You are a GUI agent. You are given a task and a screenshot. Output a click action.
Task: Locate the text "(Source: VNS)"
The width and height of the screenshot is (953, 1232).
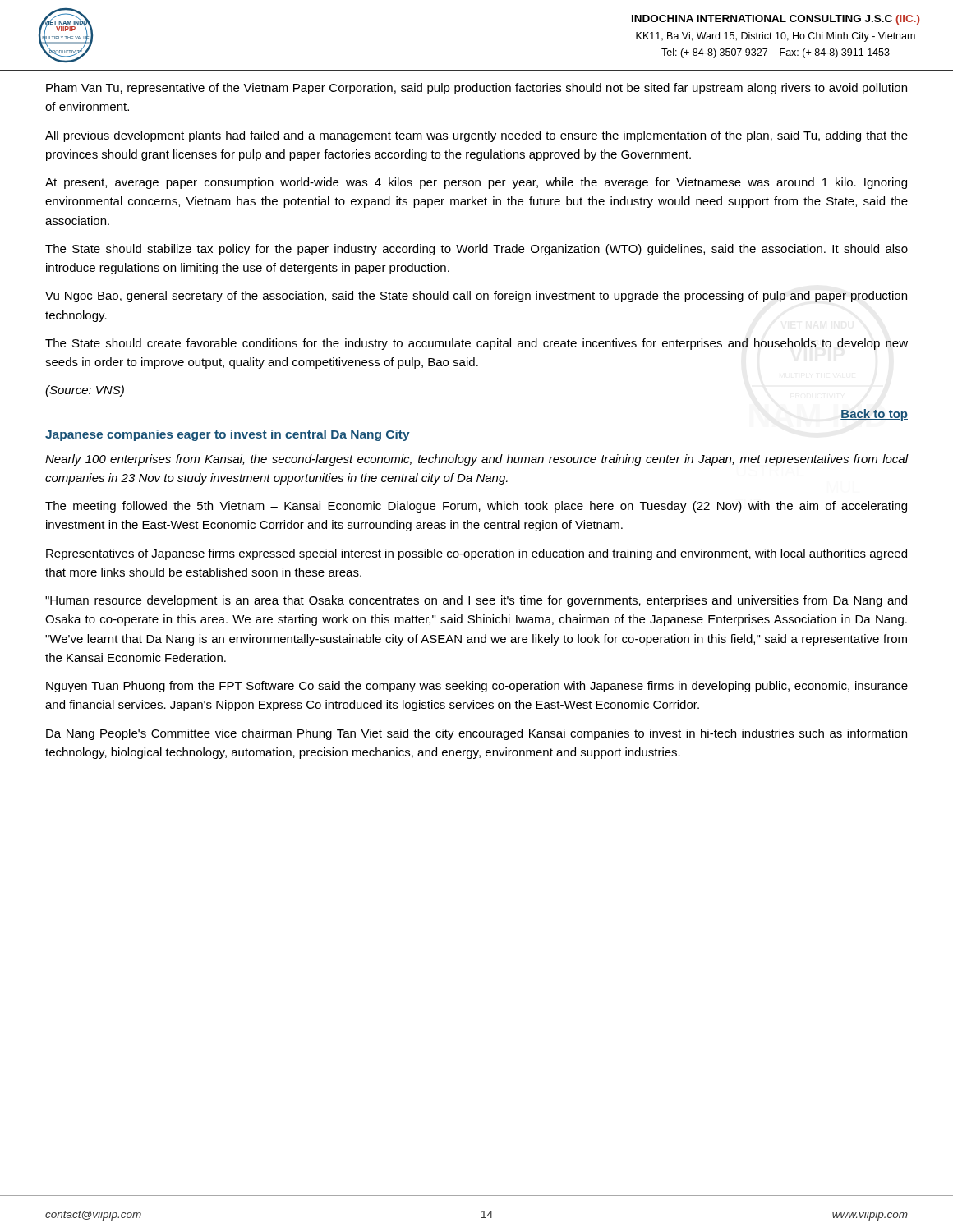coord(85,390)
